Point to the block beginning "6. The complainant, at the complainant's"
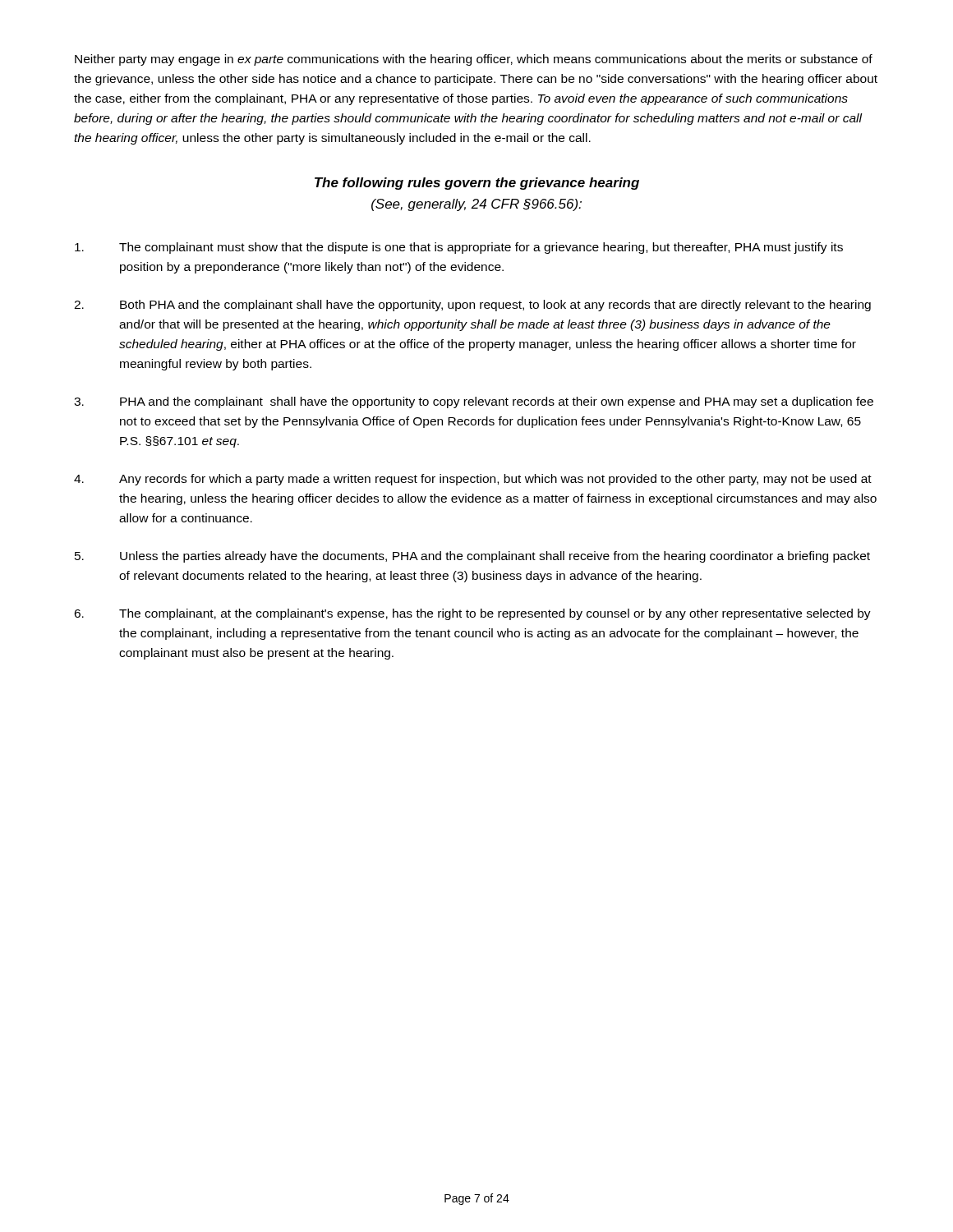 click(476, 633)
